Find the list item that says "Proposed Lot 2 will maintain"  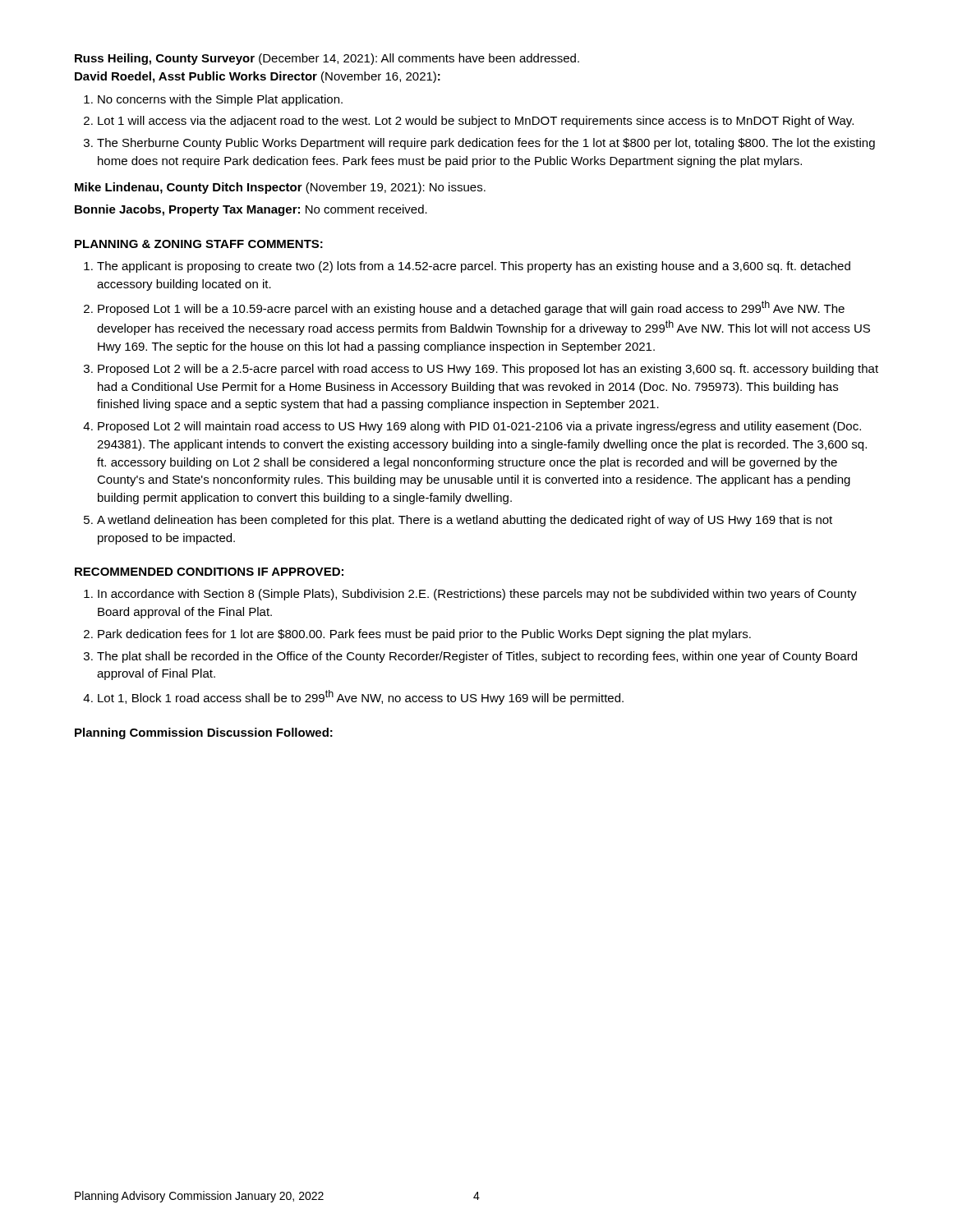point(482,462)
